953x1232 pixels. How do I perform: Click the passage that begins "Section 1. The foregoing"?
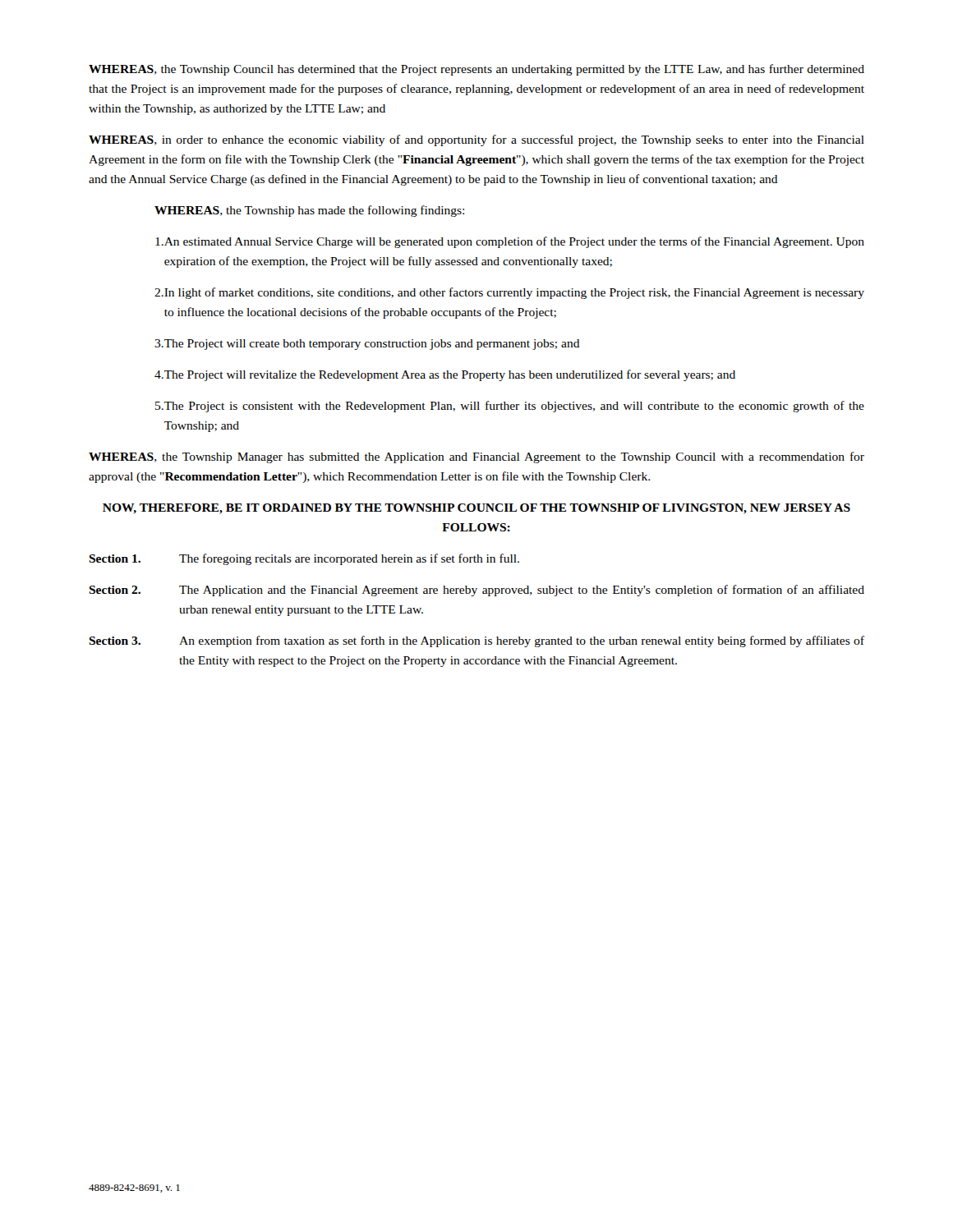(476, 559)
